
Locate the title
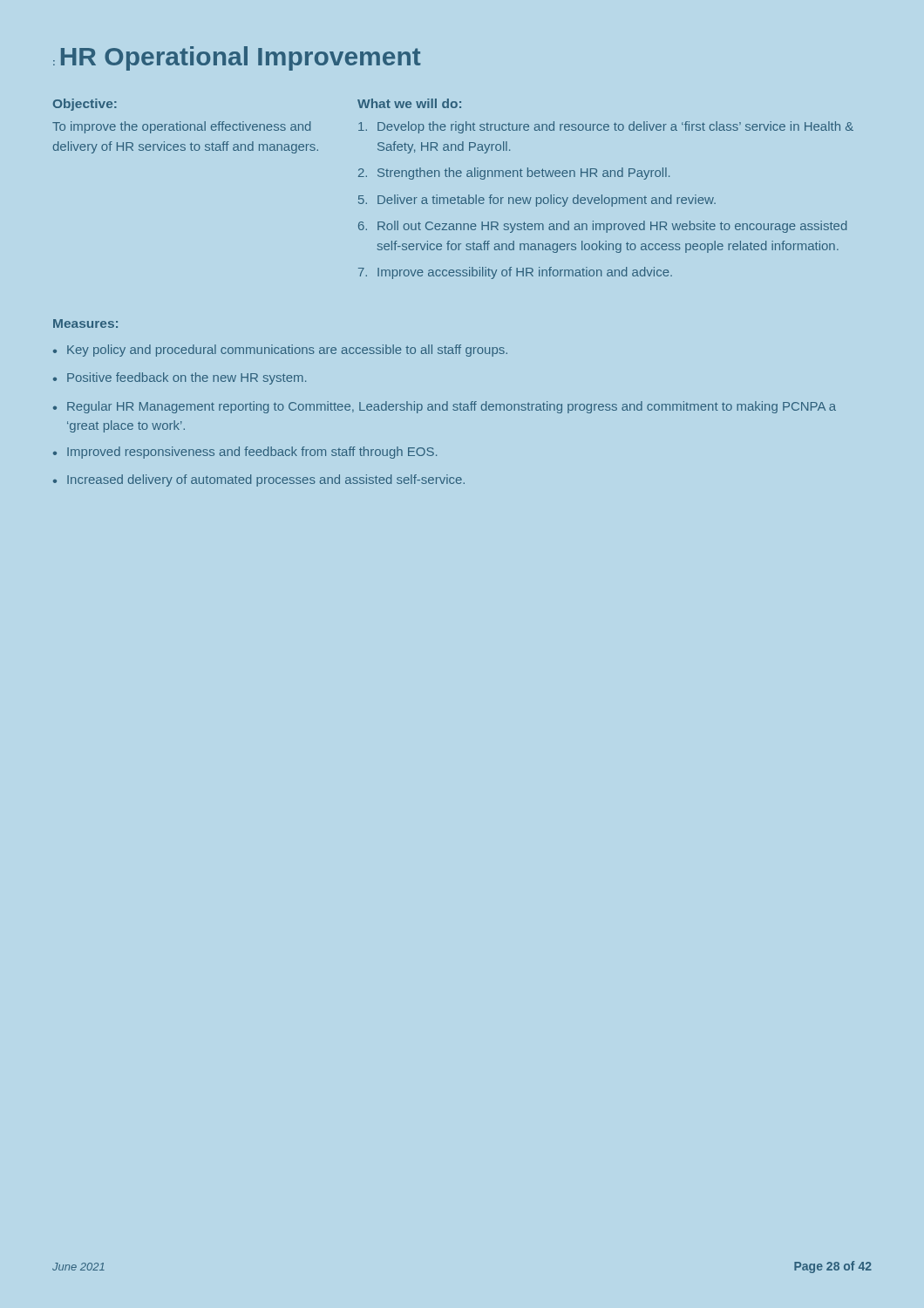237,57
